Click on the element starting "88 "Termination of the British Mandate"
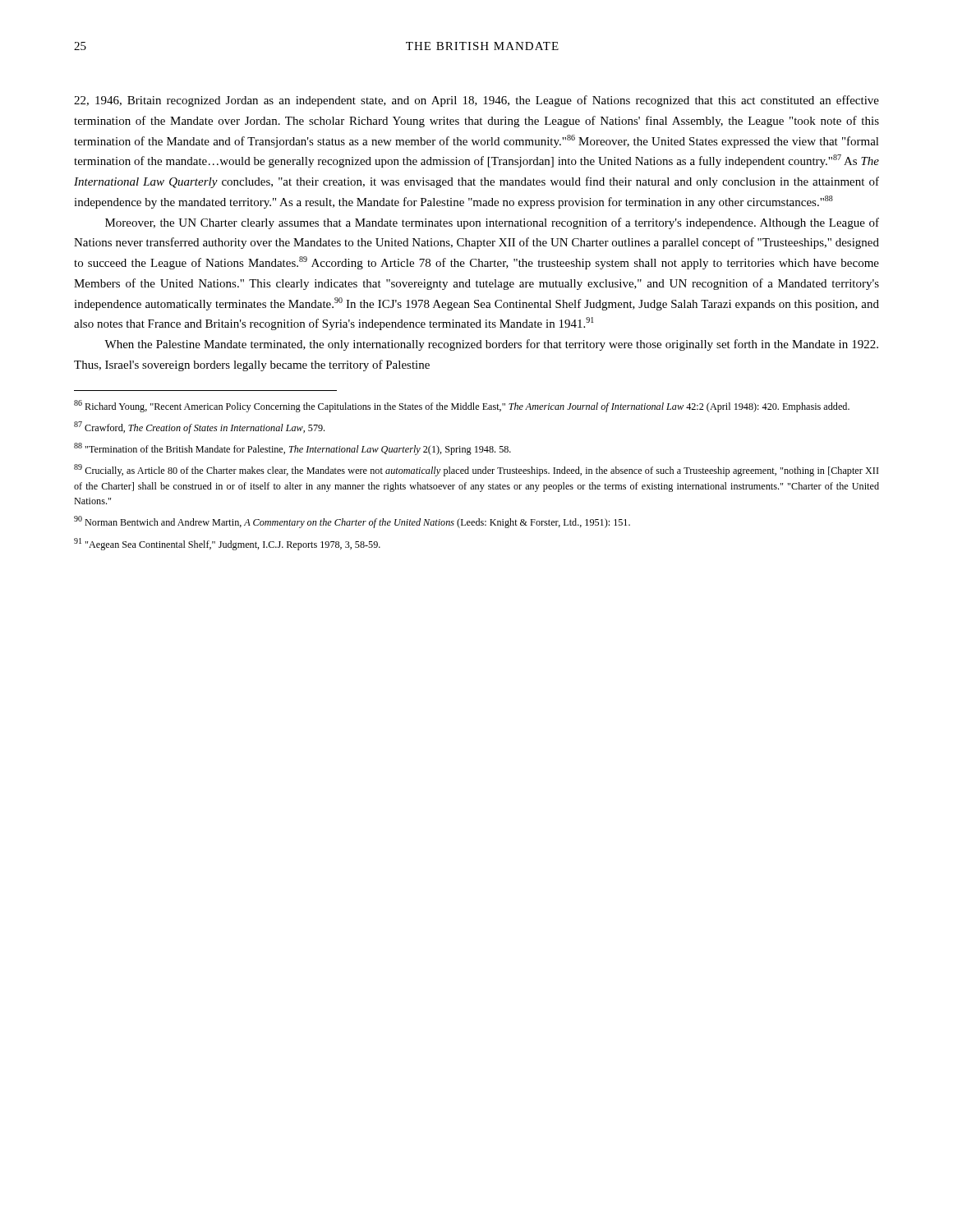Viewport: 953px width, 1232px height. [293, 449]
